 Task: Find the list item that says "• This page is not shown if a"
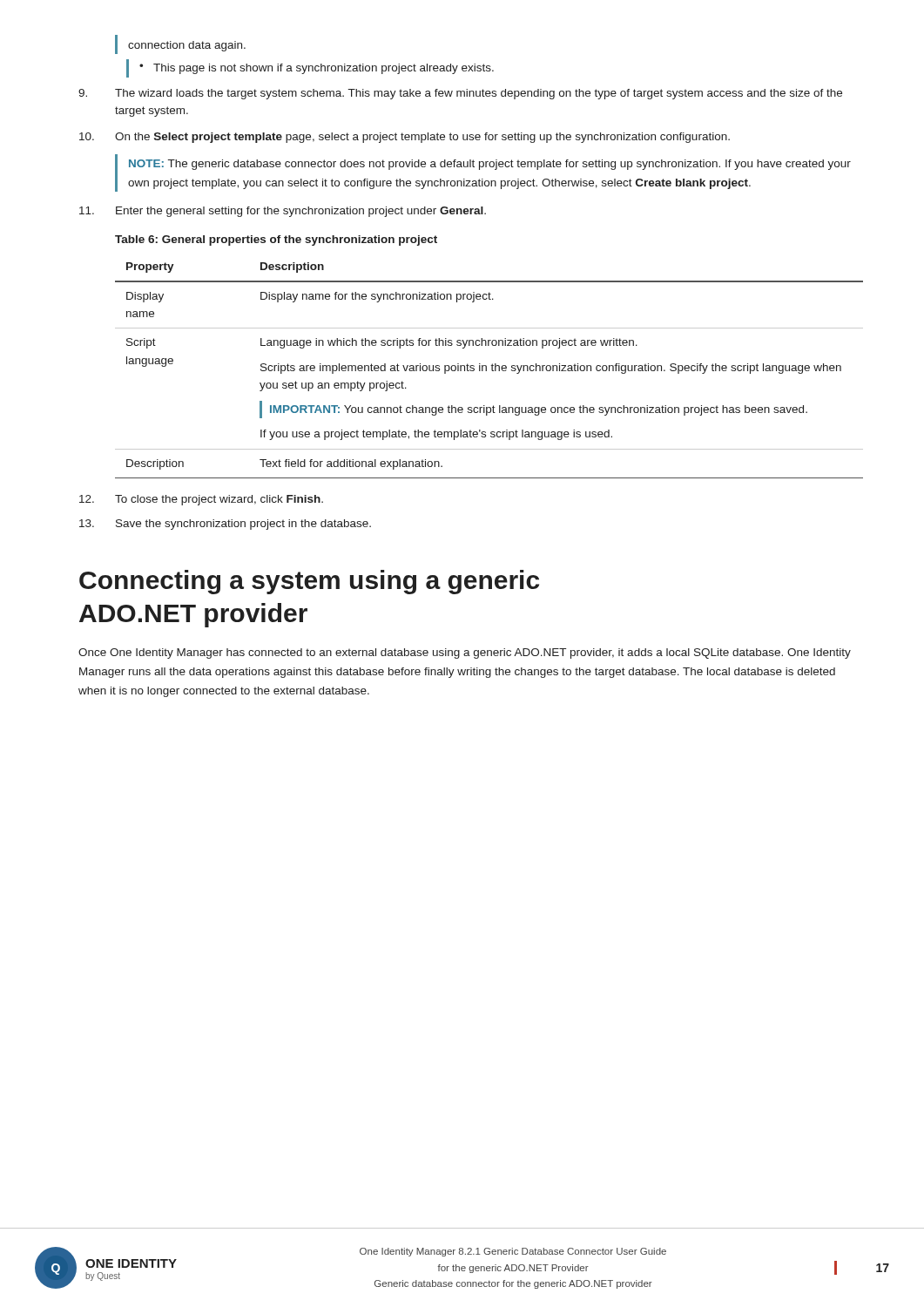coord(495,68)
